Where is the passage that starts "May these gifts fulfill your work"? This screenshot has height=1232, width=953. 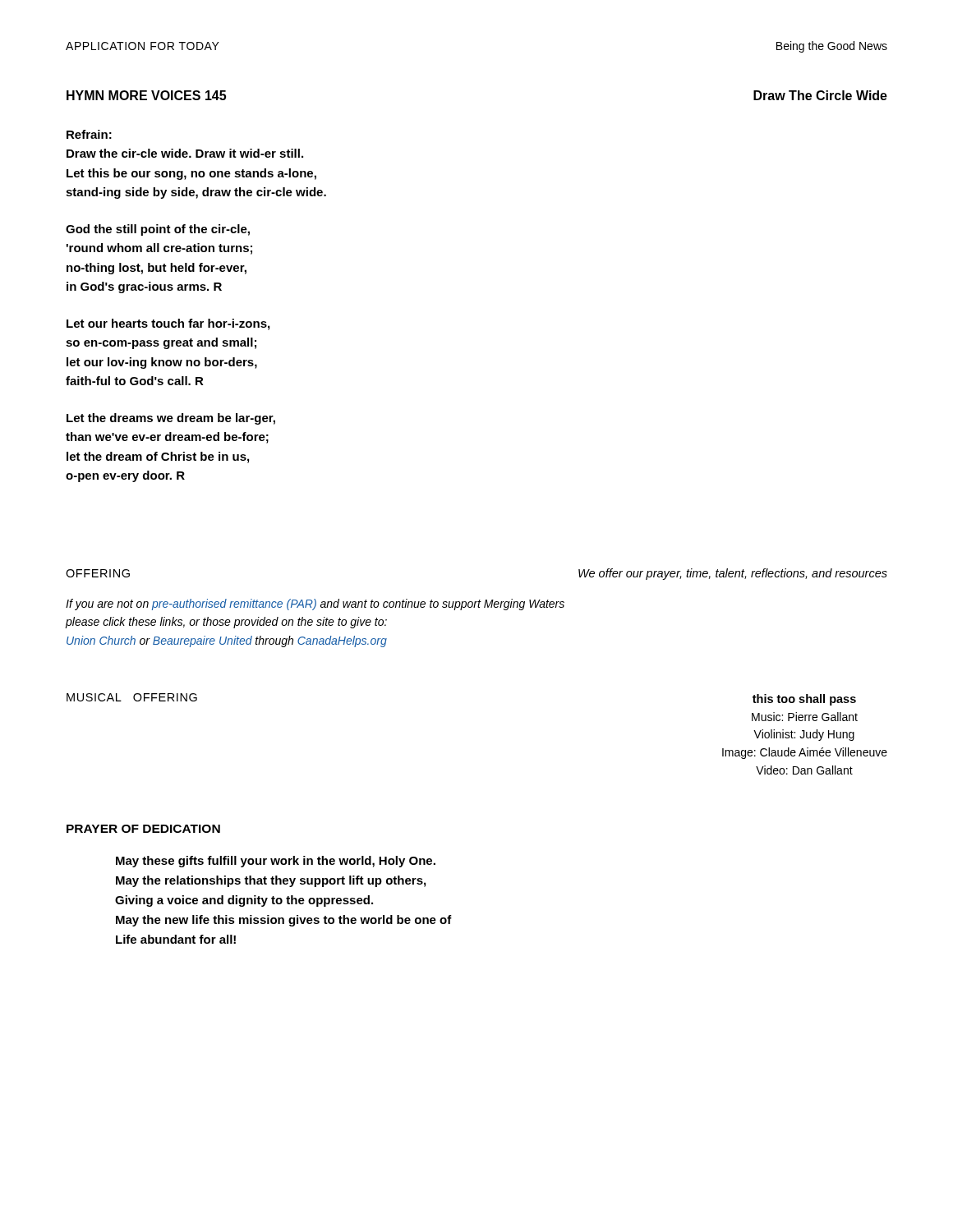click(x=283, y=900)
